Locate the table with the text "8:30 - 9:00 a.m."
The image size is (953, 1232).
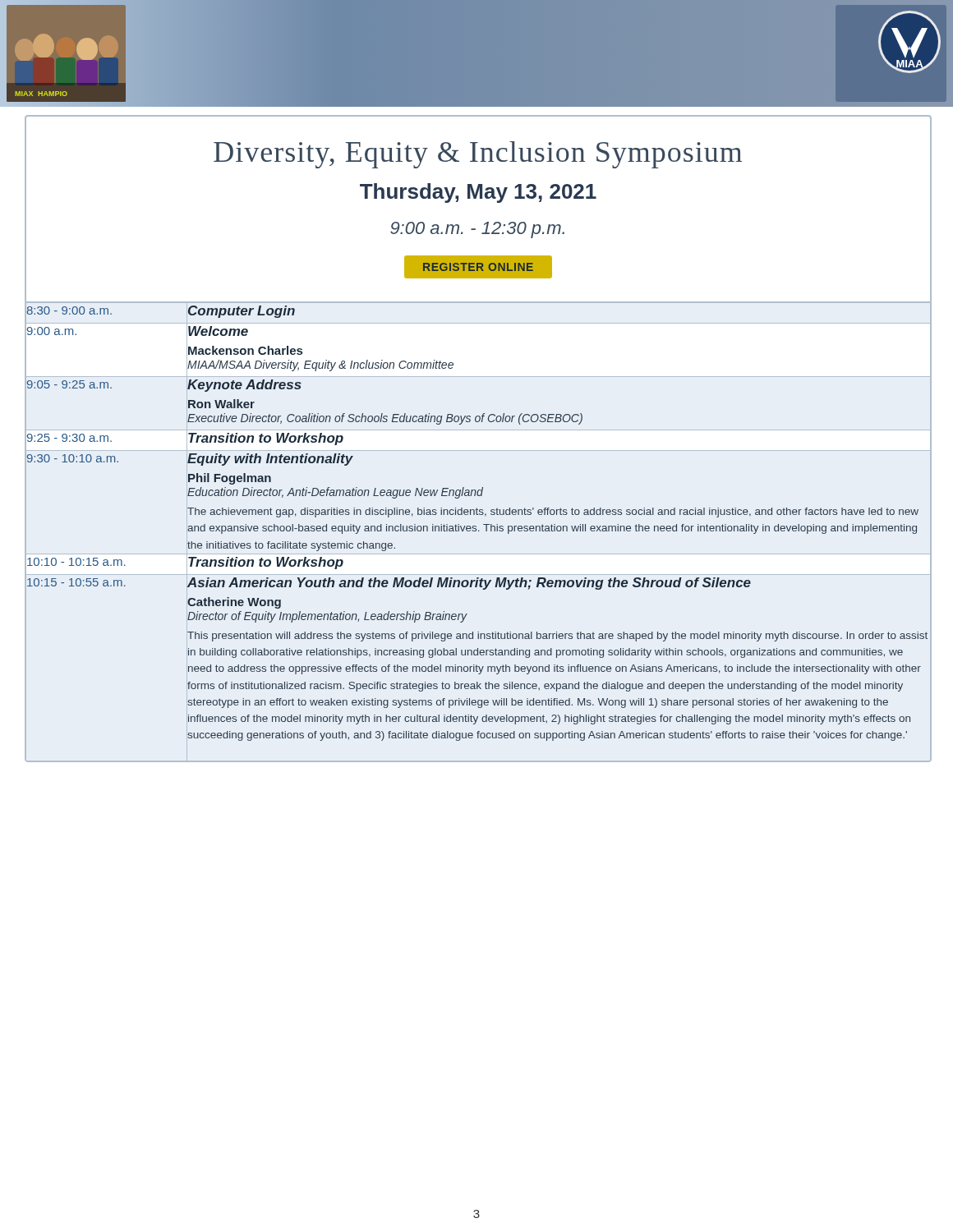[478, 531]
